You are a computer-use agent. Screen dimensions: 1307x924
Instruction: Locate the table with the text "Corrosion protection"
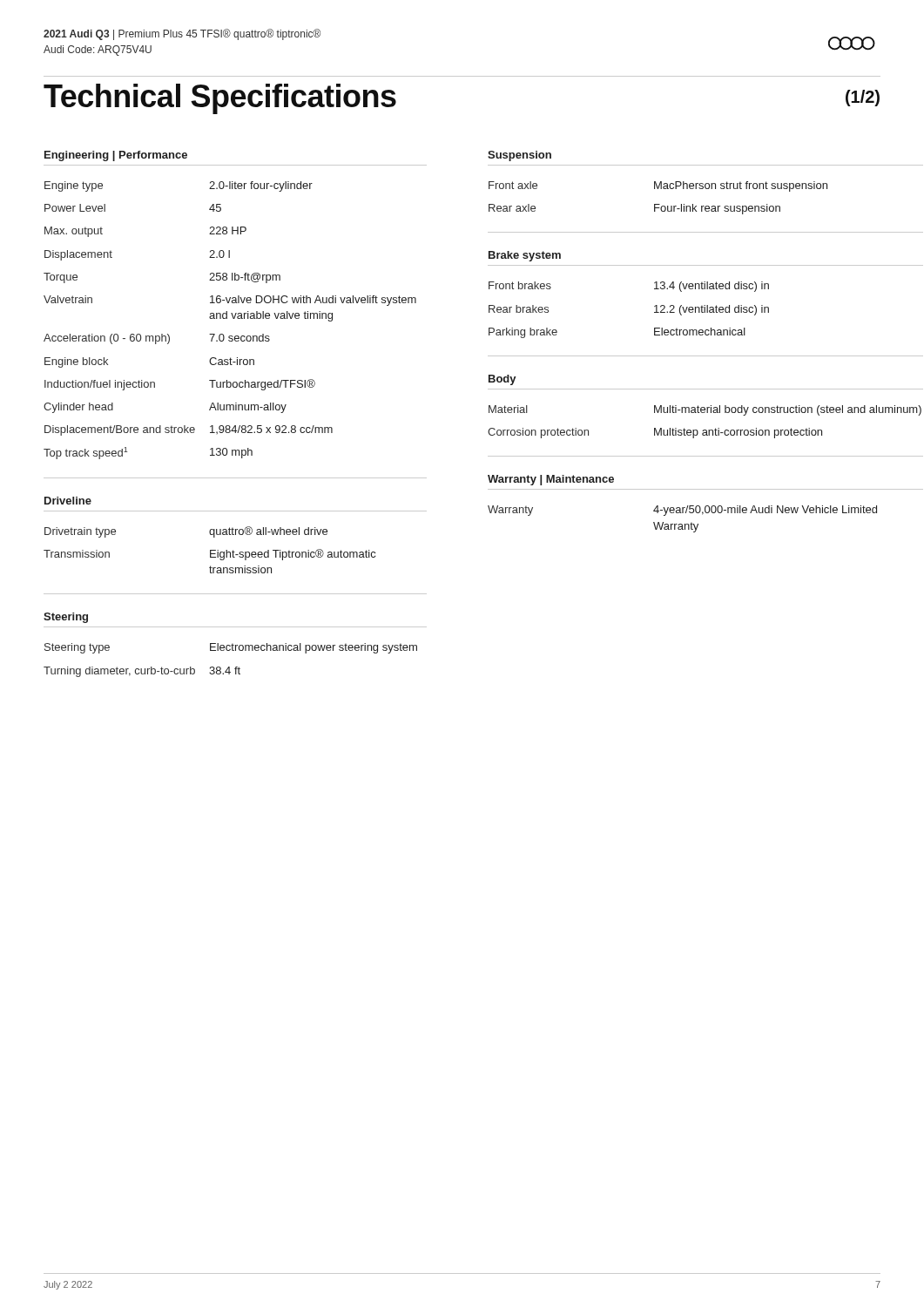point(705,421)
